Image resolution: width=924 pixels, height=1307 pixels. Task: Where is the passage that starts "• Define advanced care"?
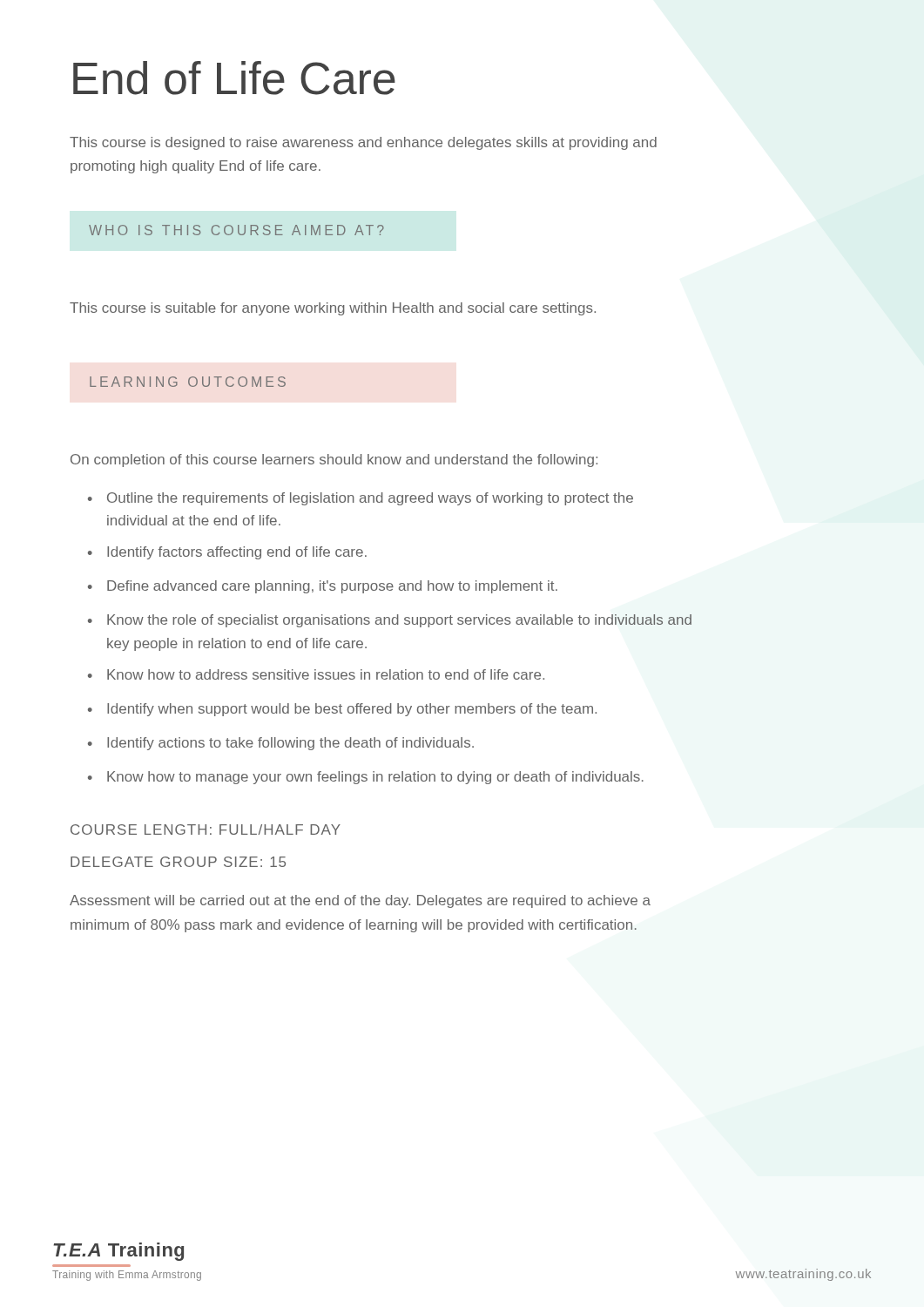point(392,588)
